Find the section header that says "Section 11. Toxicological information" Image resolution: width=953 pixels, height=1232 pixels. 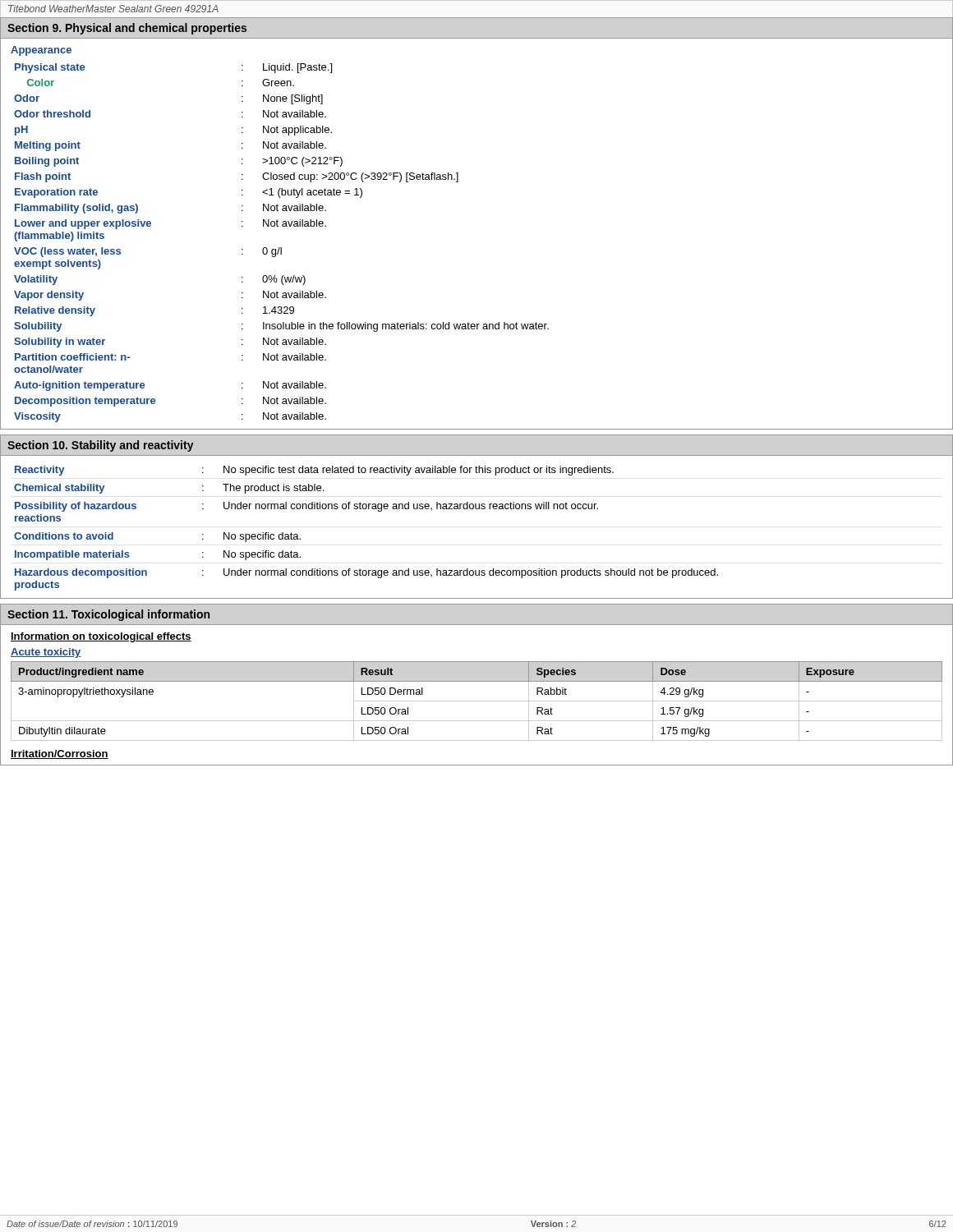coord(109,614)
